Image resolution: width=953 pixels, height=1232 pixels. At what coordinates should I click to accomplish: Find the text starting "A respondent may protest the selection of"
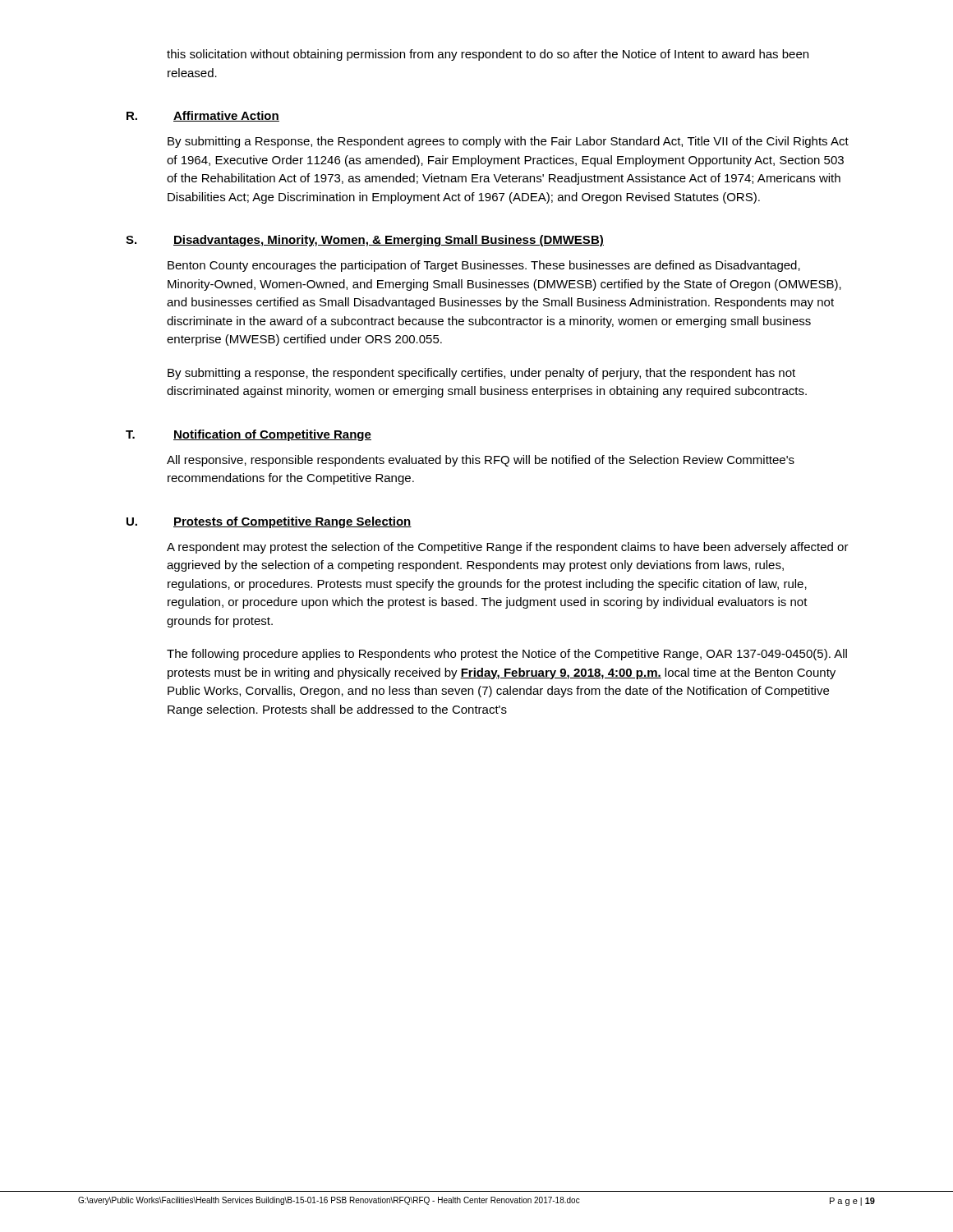(x=509, y=584)
